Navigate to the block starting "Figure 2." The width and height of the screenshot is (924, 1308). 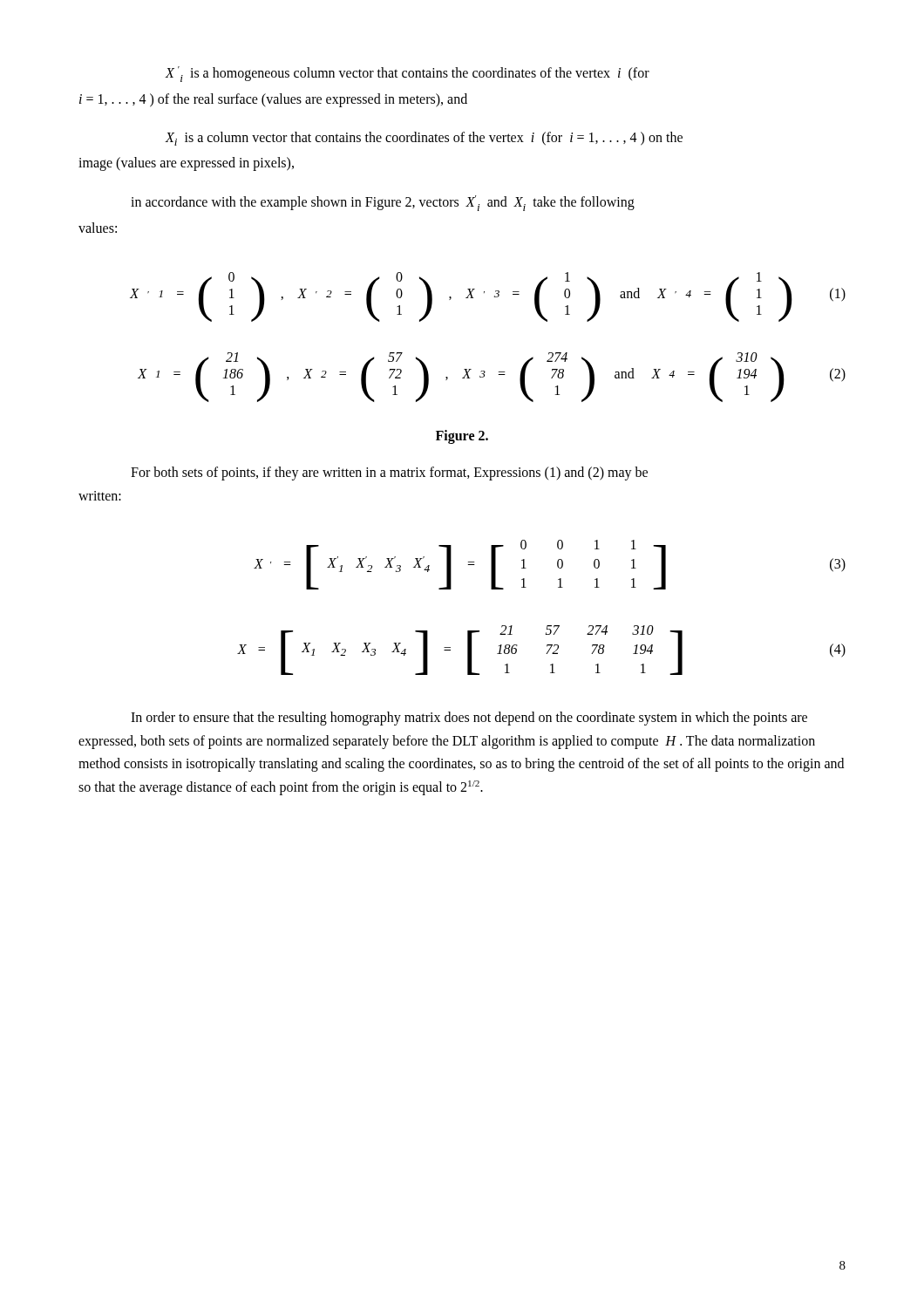(462, 436)
